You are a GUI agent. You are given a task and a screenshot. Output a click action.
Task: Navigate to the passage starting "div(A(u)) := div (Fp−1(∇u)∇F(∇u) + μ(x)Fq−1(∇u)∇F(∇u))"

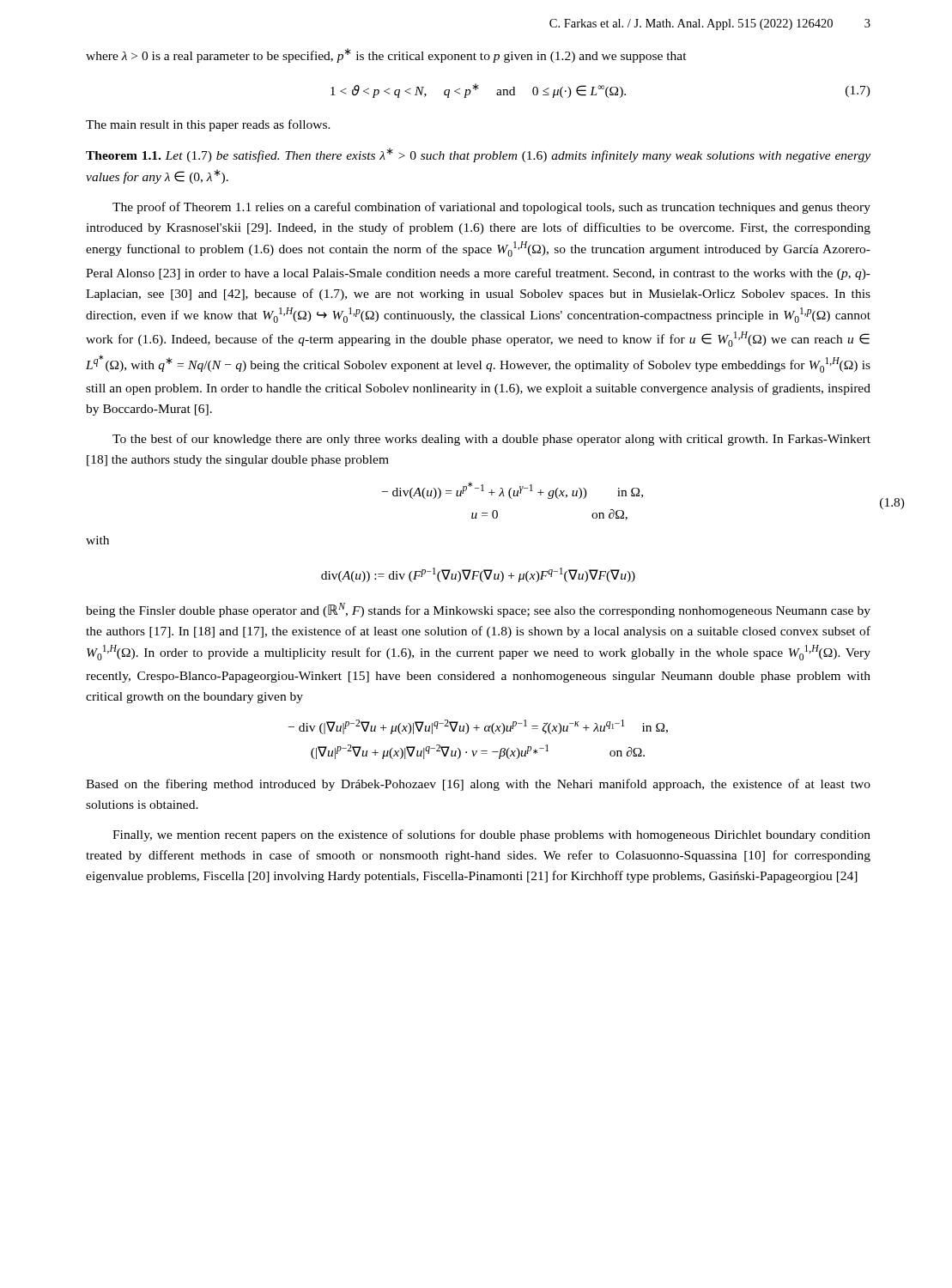click(x=478, y=575)
